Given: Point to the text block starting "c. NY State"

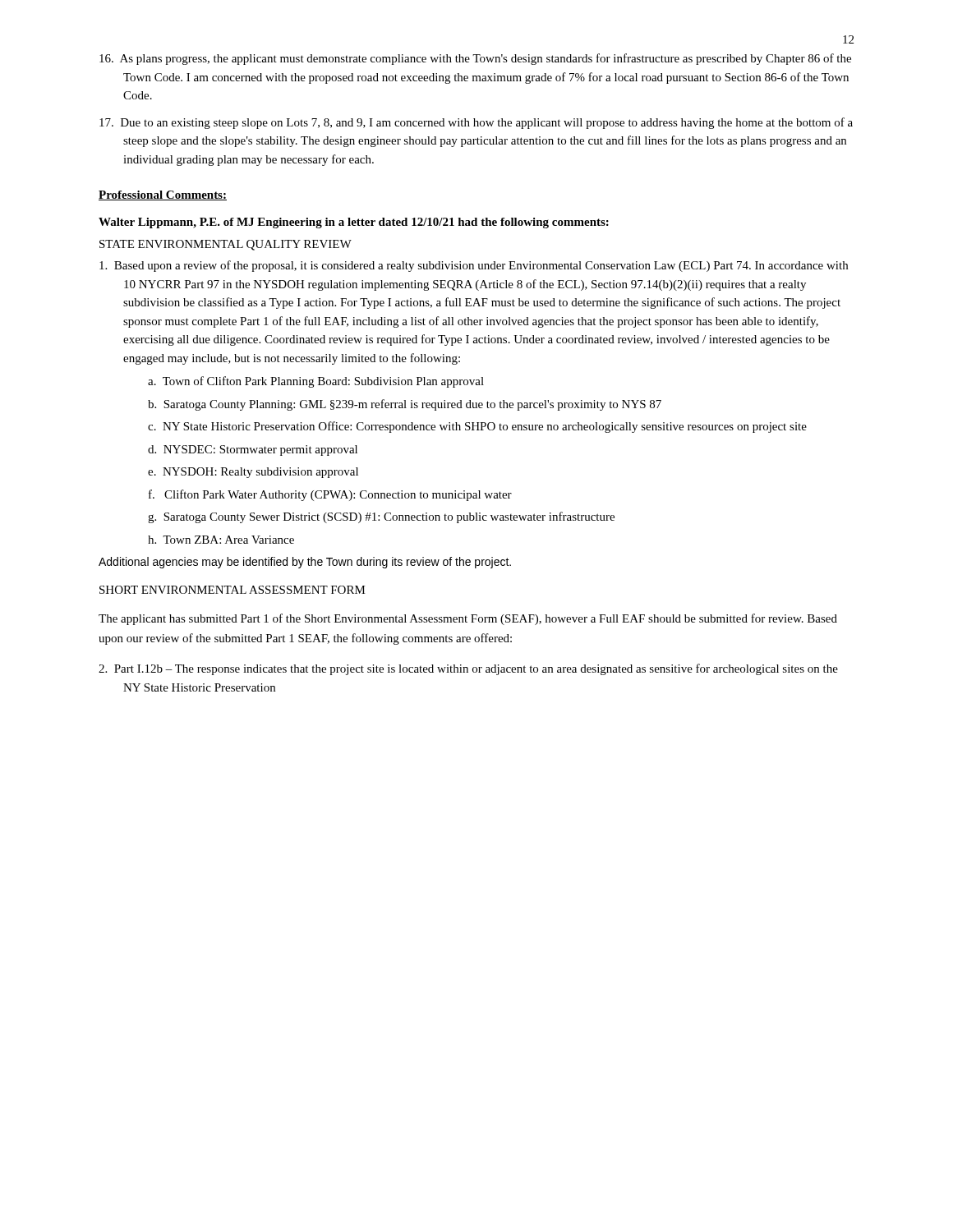Looking at the screenshot, I should [477, 426].
